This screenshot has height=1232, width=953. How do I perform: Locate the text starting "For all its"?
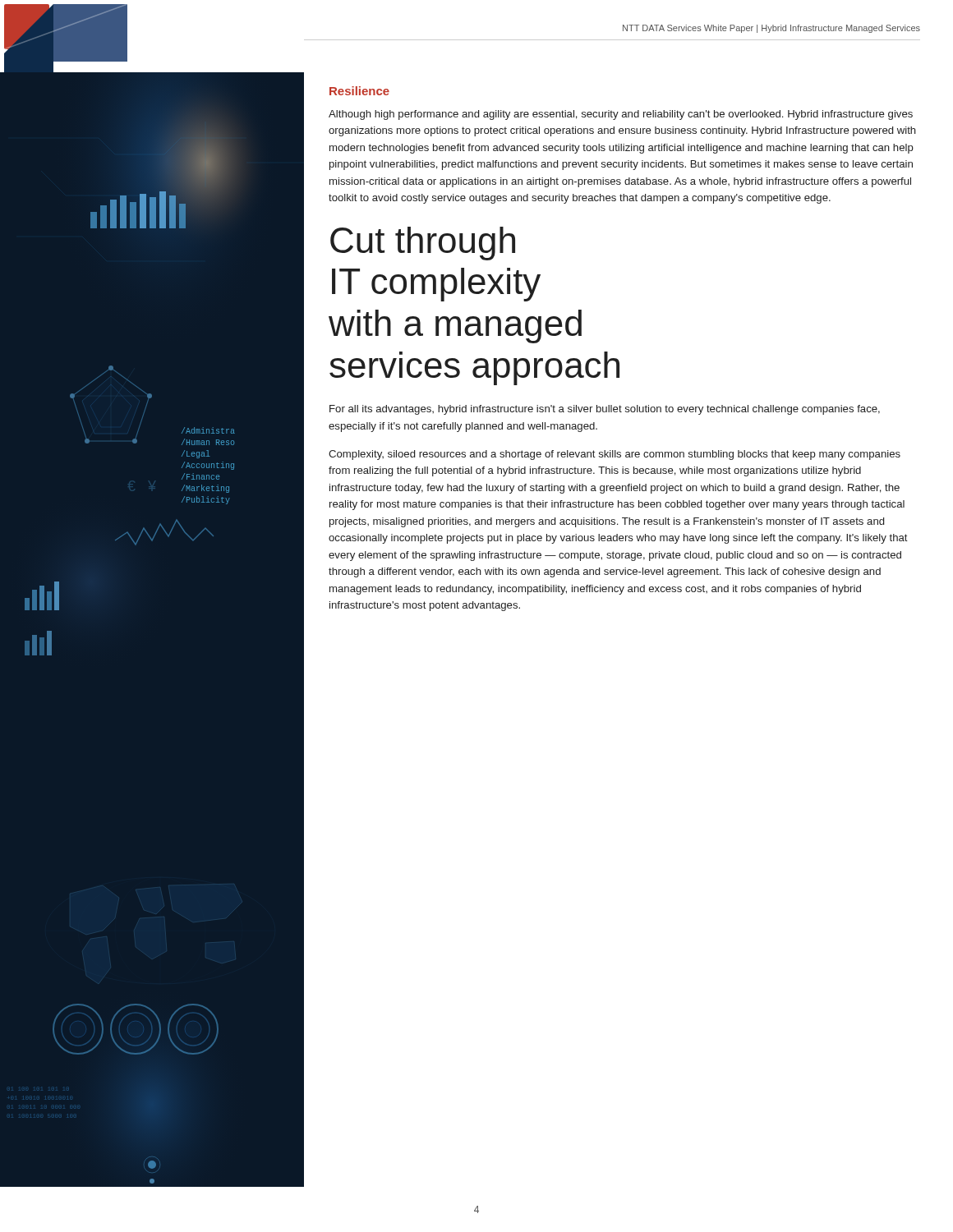pos(605,417)
